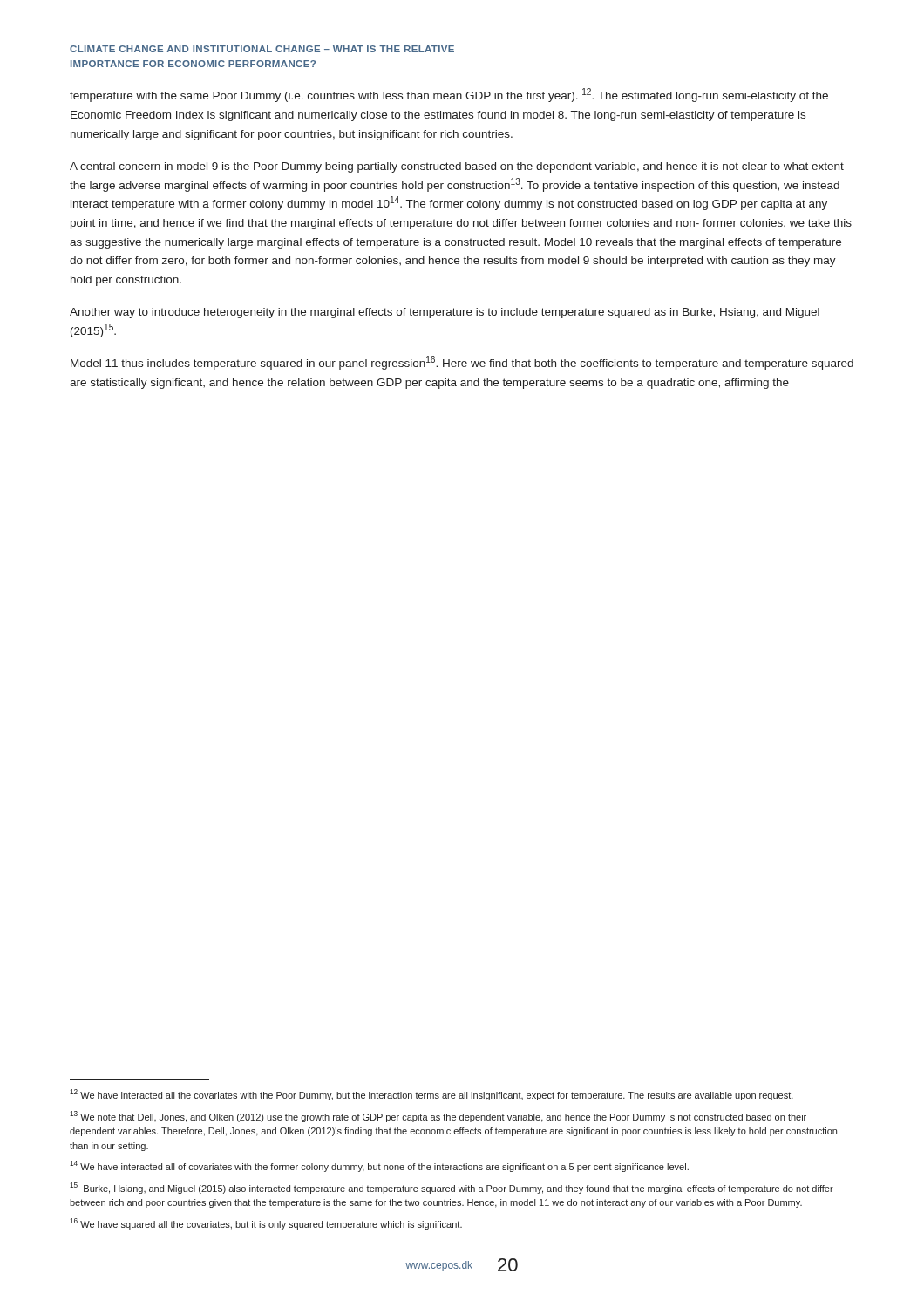This screenshot has height=1308, width=924.
Task: Select the footnote with the text "16 We have squared"
Action: 266,1223
